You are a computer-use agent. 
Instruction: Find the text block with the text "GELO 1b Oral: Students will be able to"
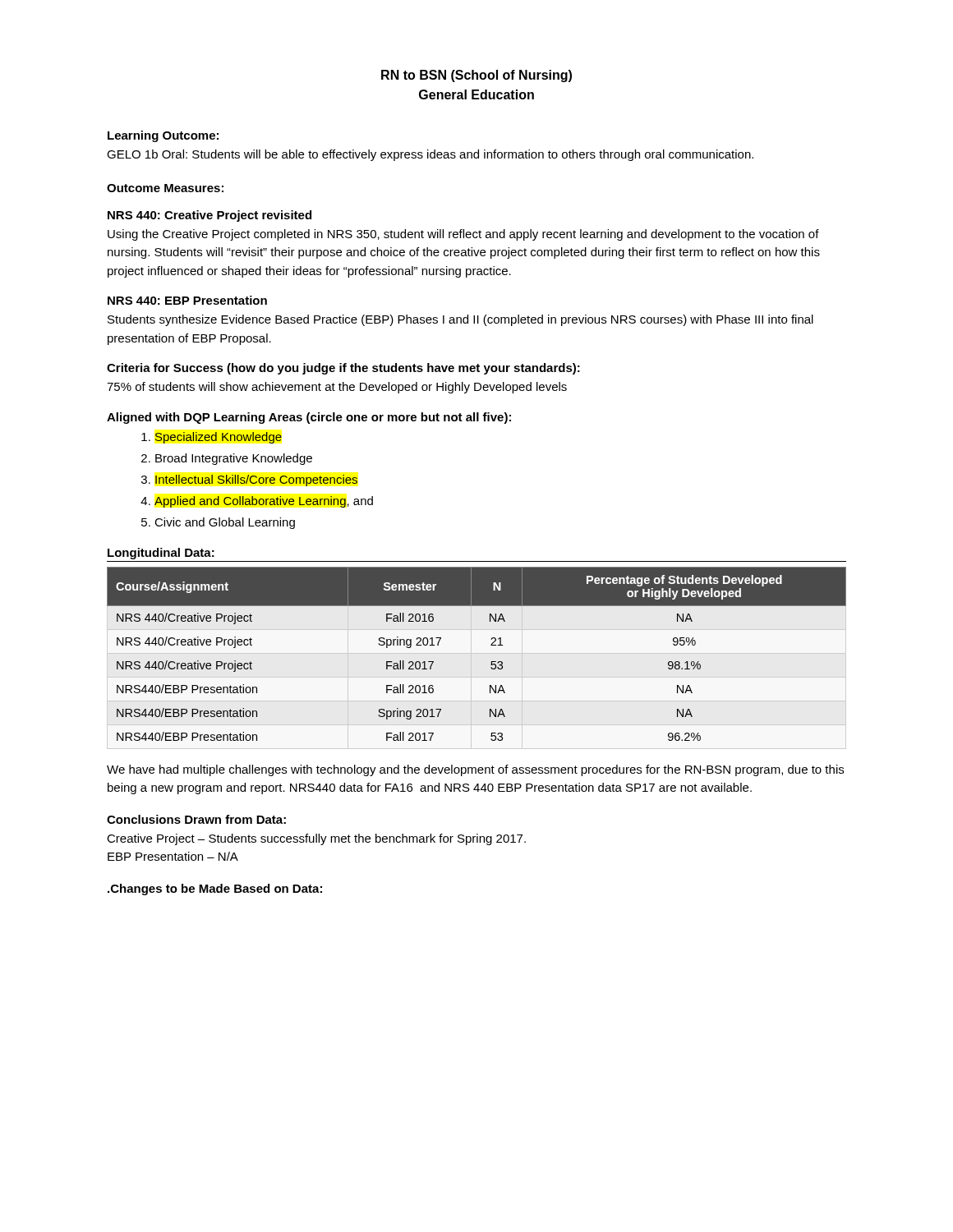click(x=431, y=154)
